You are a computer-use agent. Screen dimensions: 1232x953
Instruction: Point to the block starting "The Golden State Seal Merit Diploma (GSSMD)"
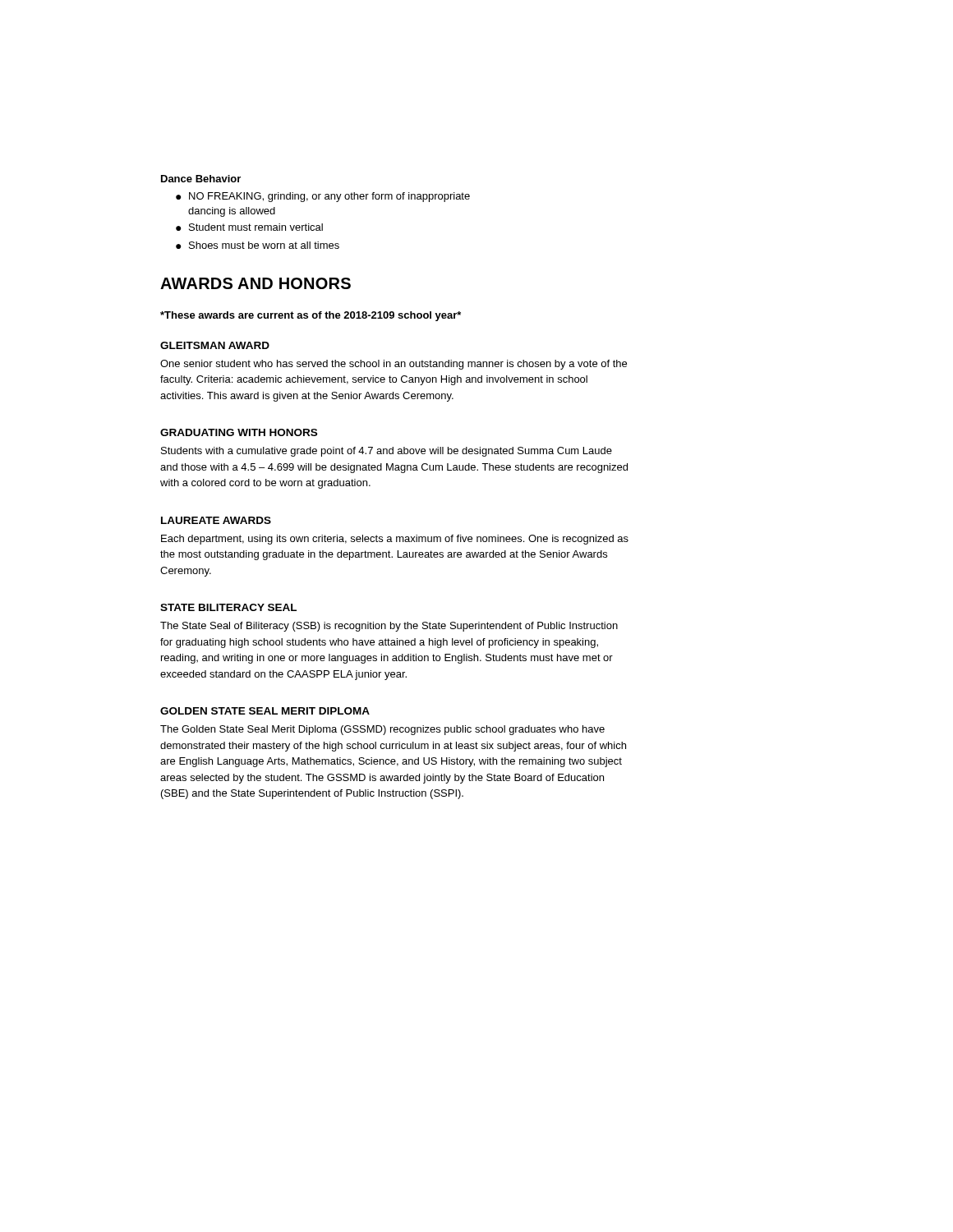coord(396,761)
